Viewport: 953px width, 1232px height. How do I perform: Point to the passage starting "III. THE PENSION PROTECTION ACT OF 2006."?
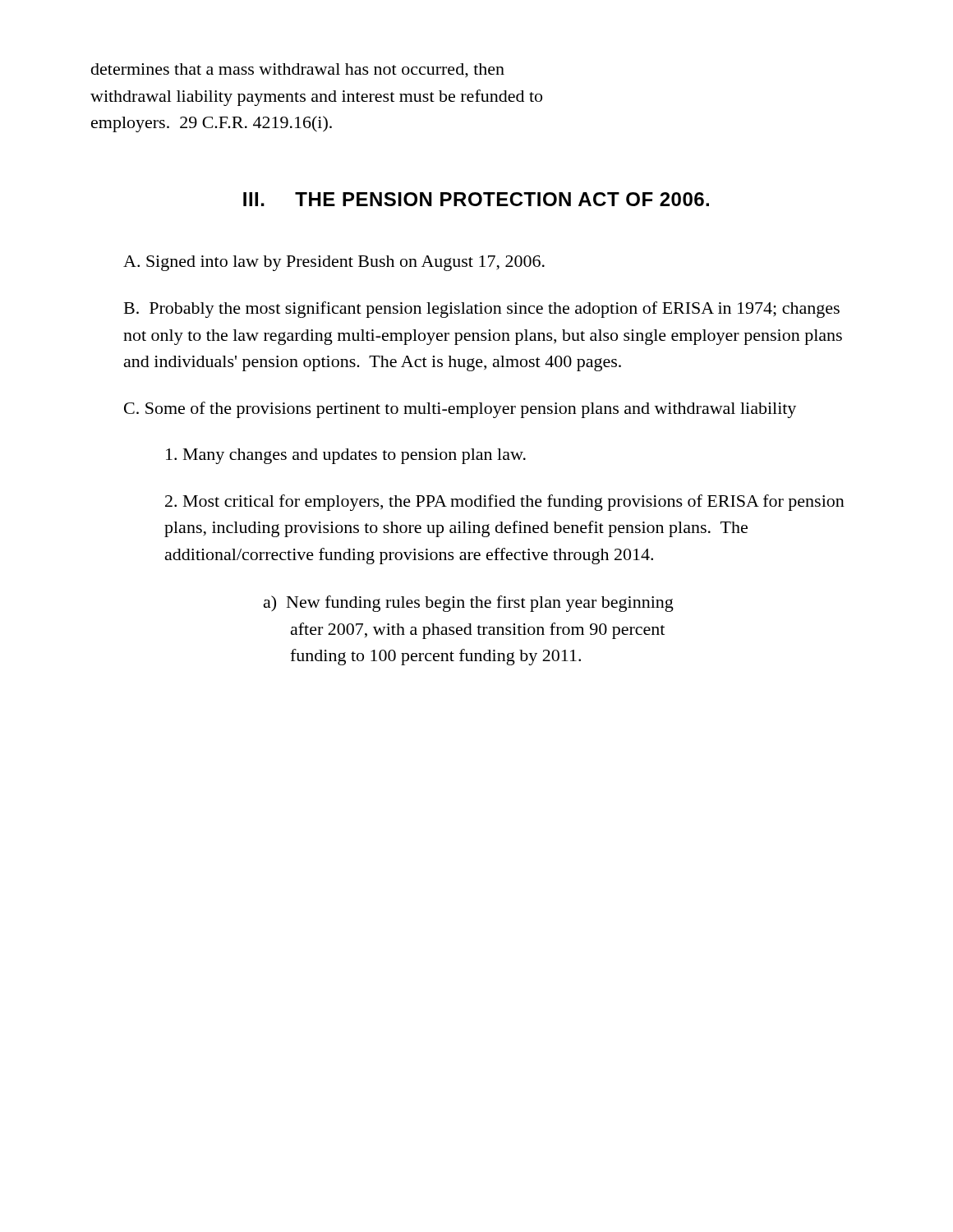click(x=476, y=199)
